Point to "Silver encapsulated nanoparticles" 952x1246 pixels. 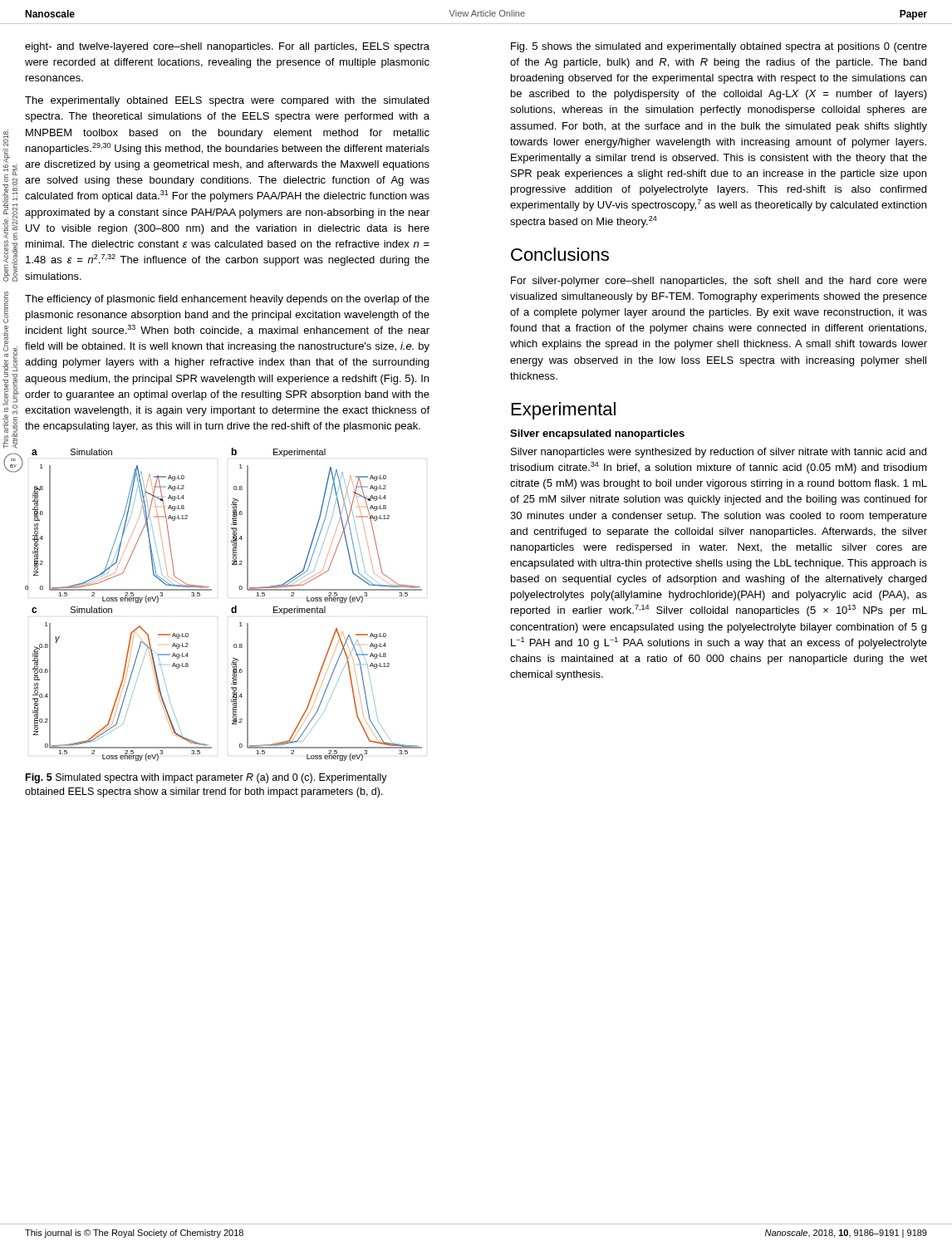click(597, 433)
